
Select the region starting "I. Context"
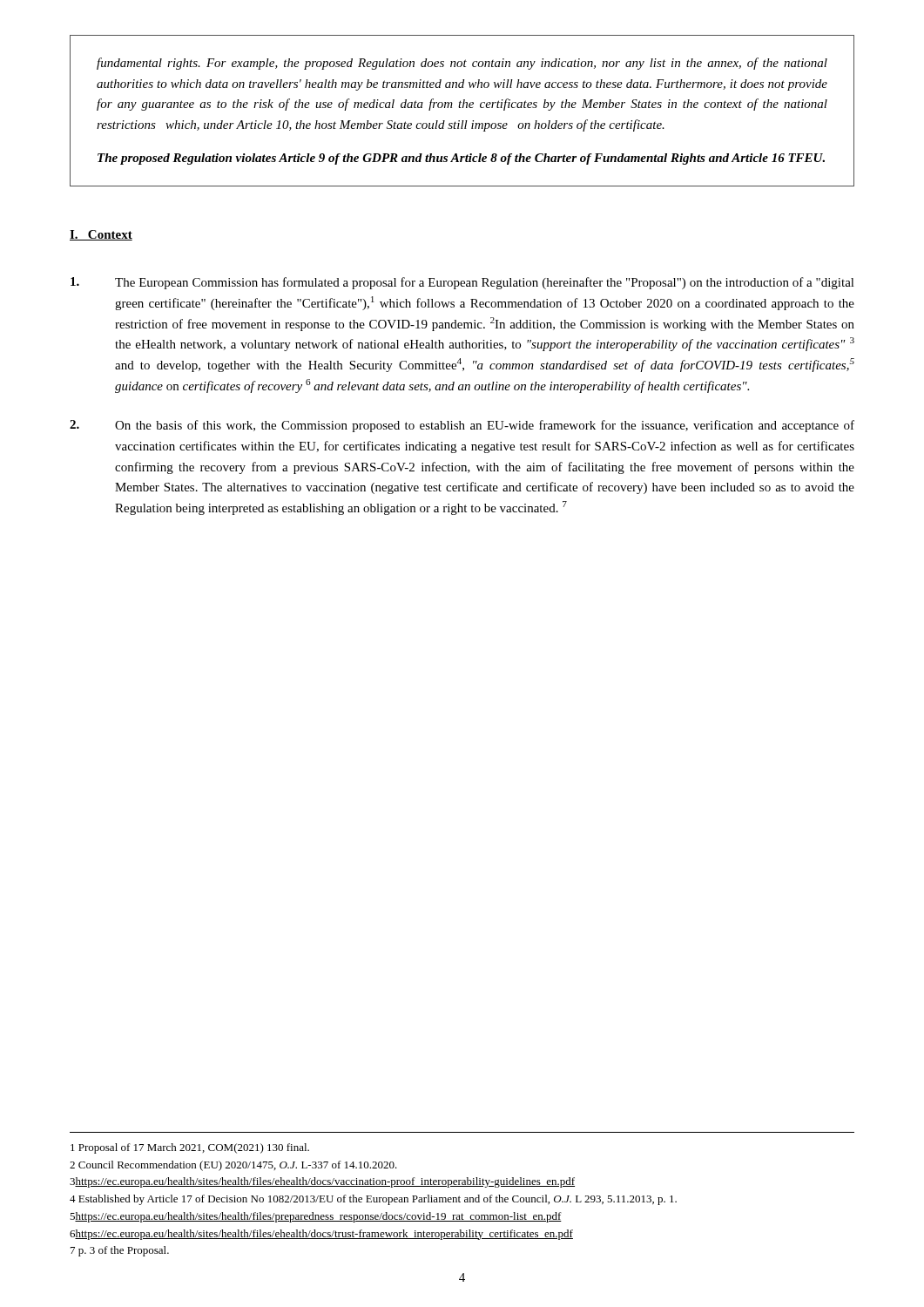(x=101, y=235)
